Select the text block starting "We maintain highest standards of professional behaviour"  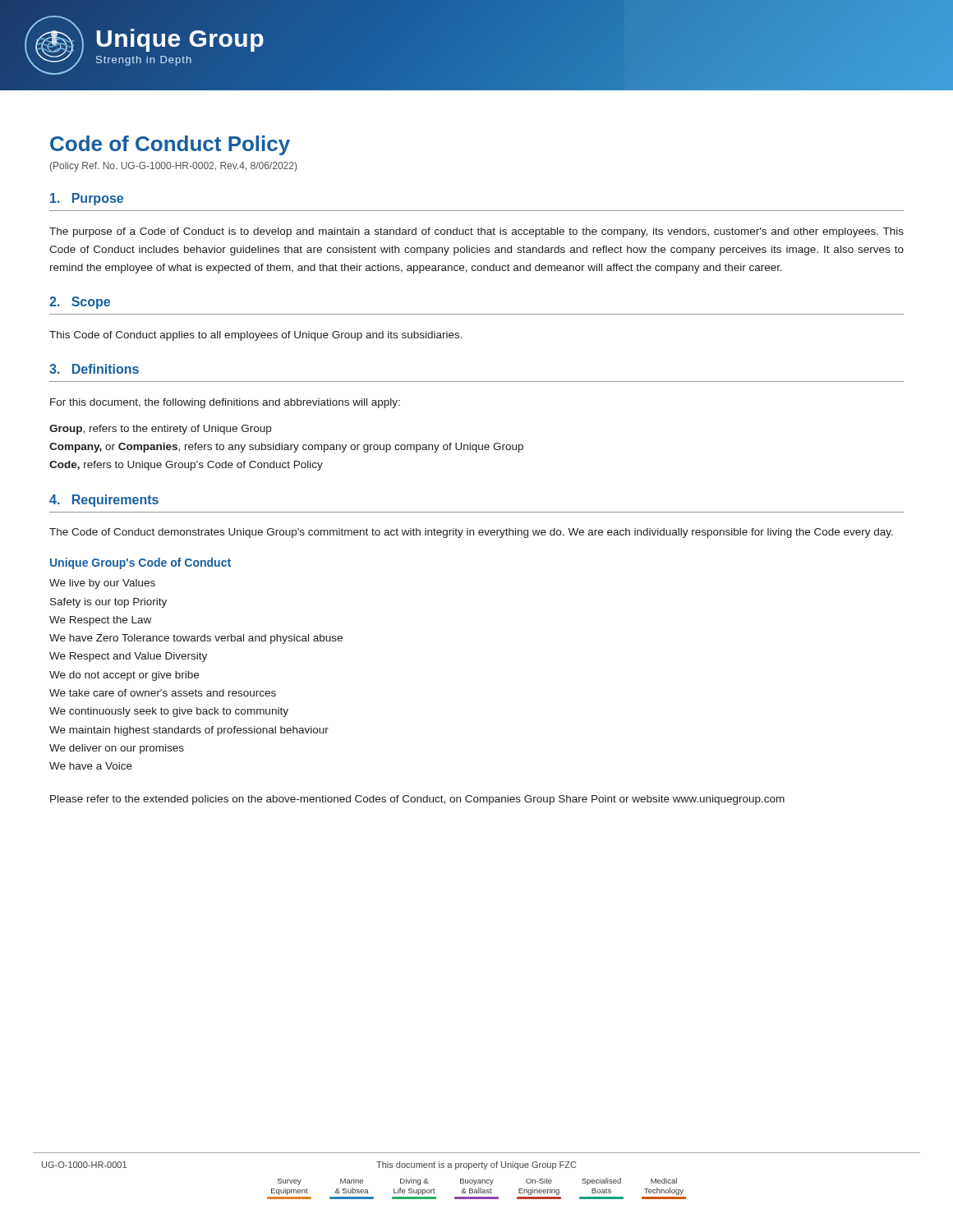189,731
